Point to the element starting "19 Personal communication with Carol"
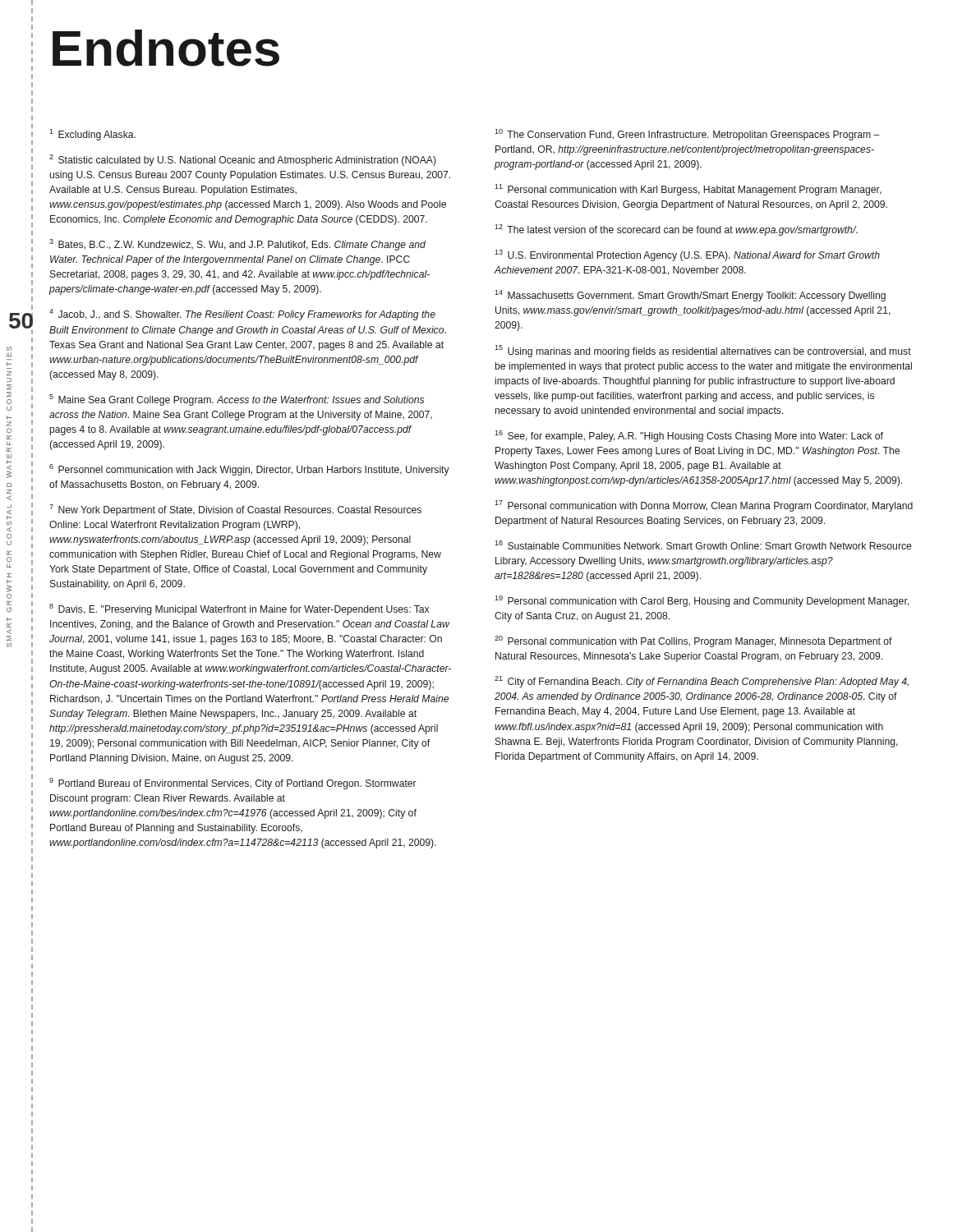This screenshot has height=1232, width=953. click(702, 608)
